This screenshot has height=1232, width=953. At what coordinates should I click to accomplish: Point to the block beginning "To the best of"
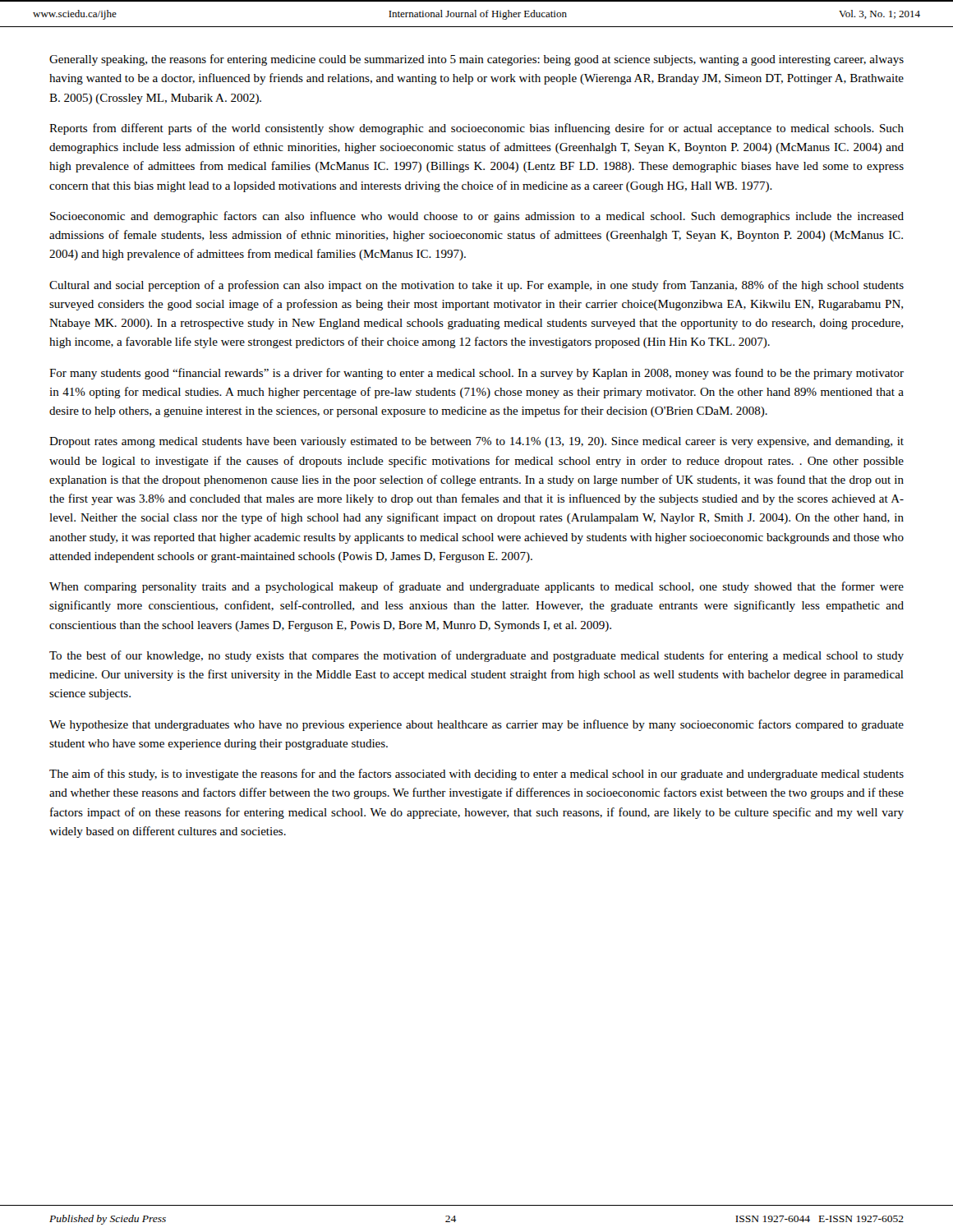[476, 675]
